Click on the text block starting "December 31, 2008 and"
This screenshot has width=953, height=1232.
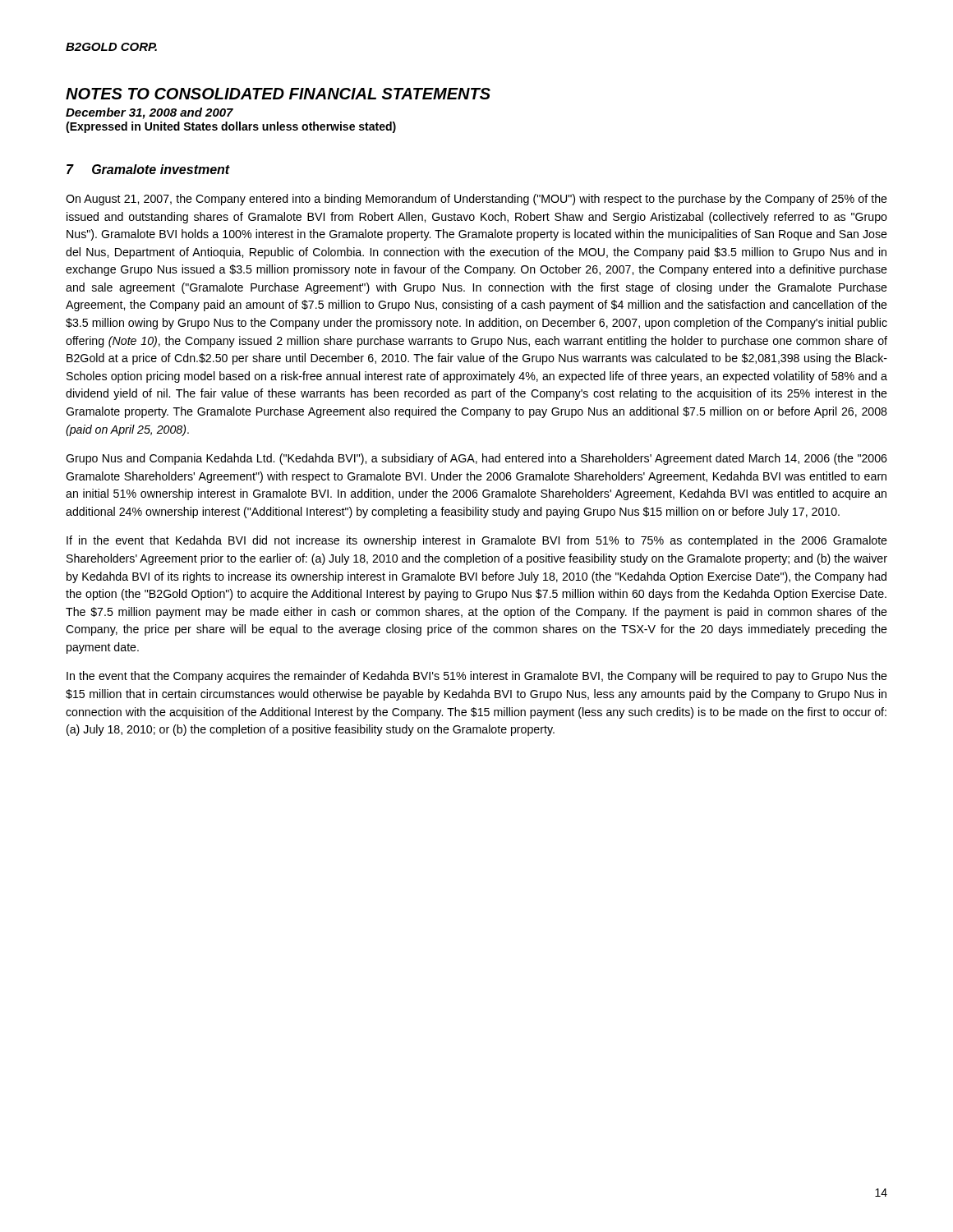click(149, 112)
